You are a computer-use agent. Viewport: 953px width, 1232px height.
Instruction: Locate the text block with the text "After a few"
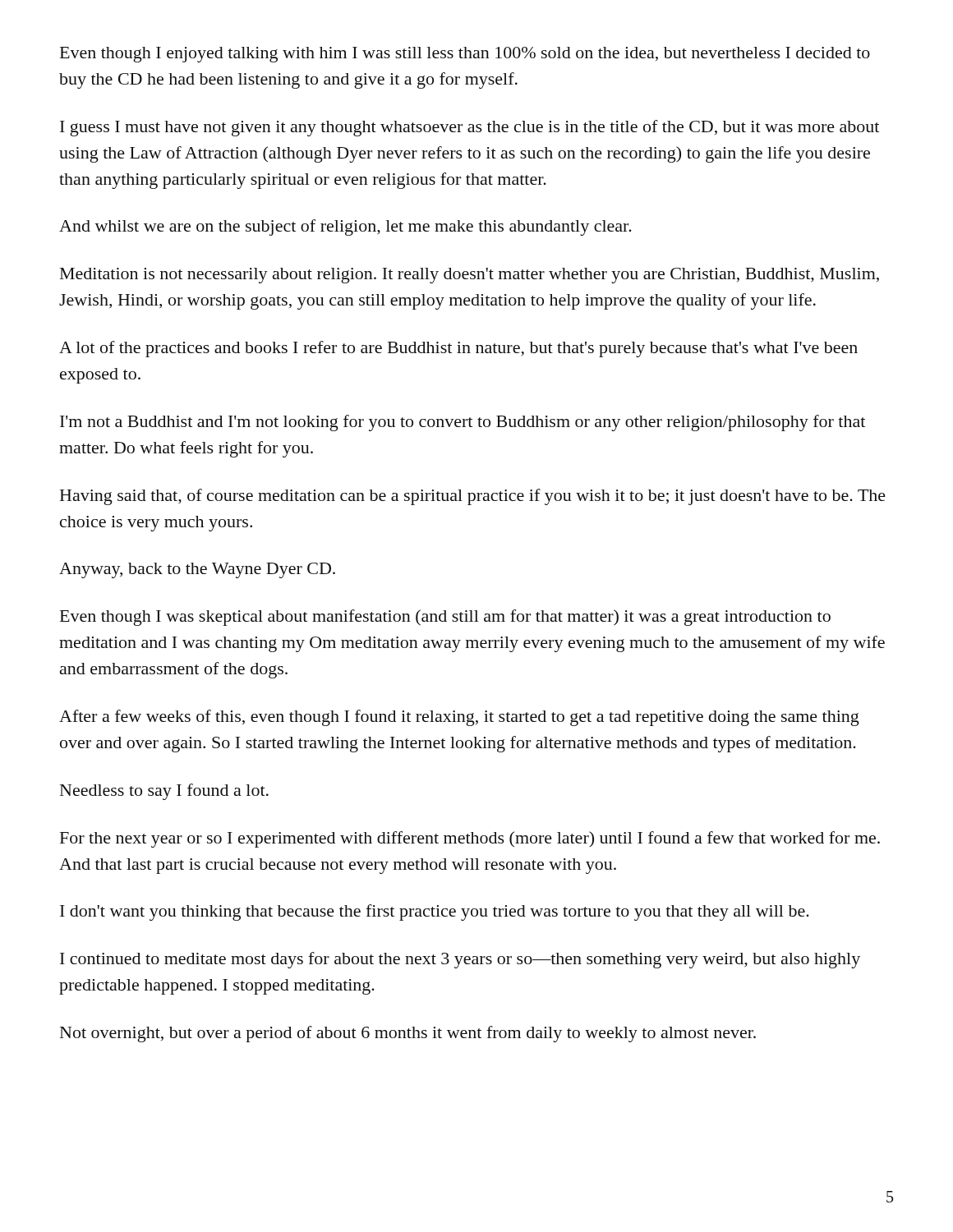[459, 729]
